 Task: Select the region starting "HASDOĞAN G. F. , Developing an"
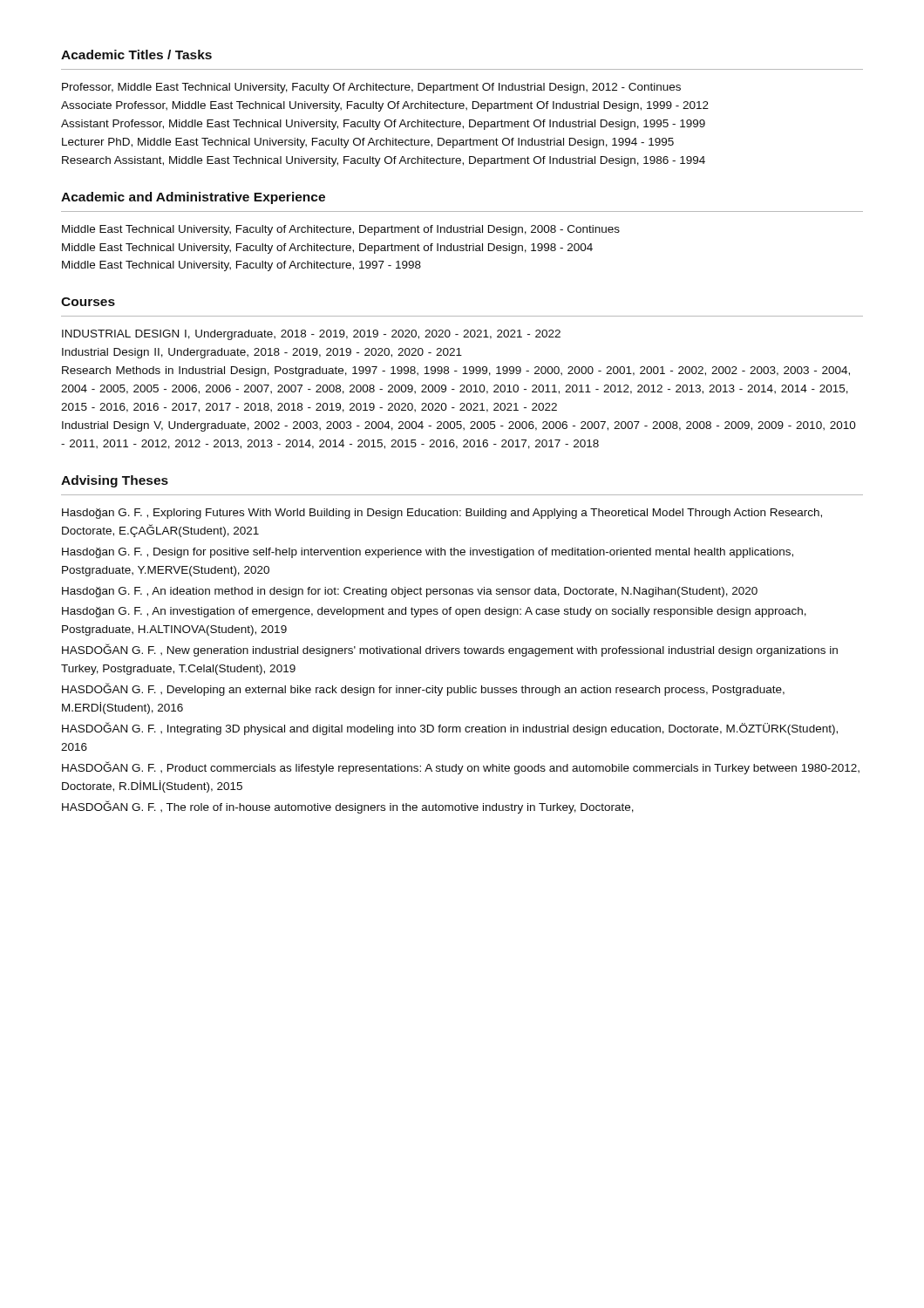(x=423, y=699)
